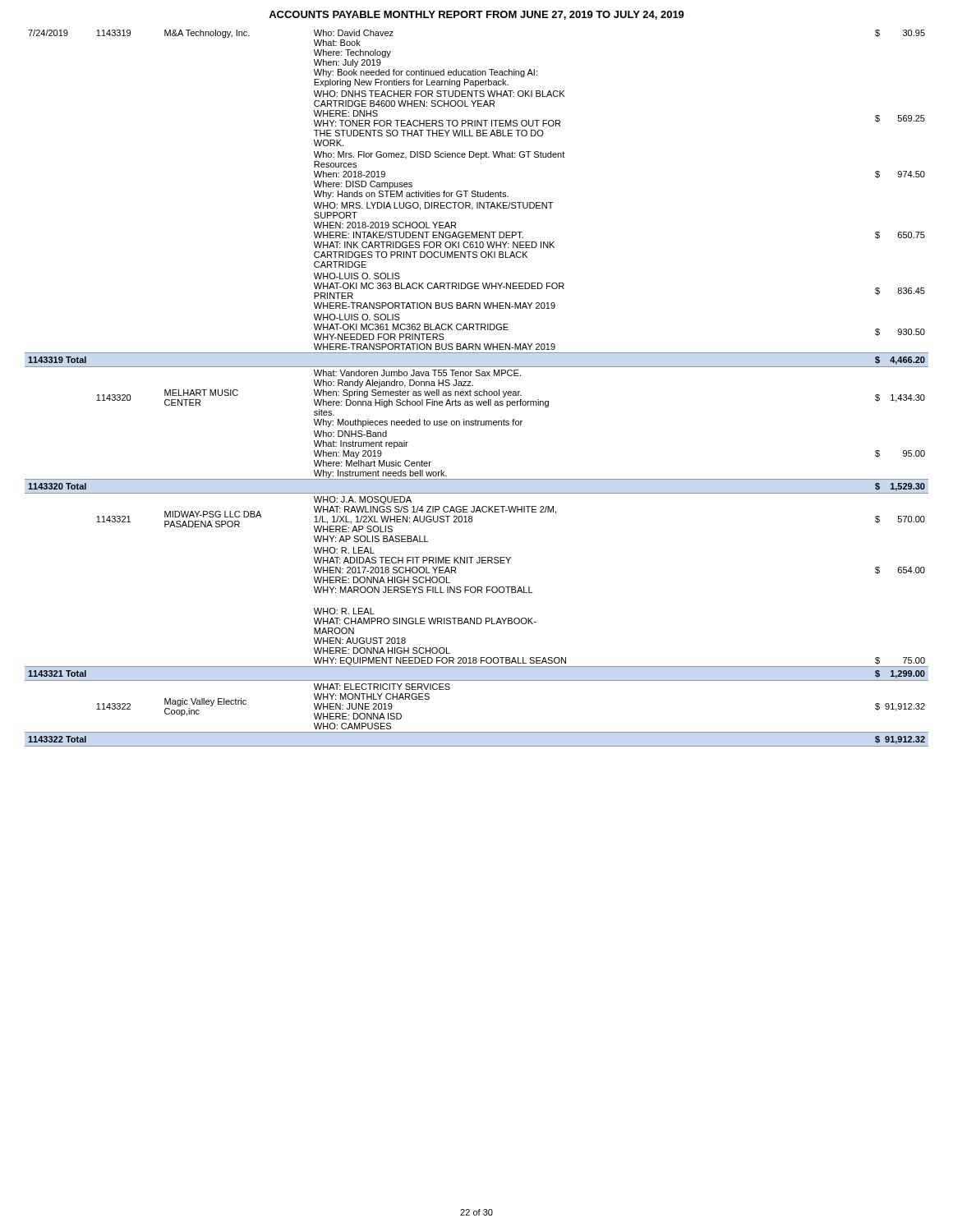953x1232 pixels.
Task: Locate a table
Action: 476,387
